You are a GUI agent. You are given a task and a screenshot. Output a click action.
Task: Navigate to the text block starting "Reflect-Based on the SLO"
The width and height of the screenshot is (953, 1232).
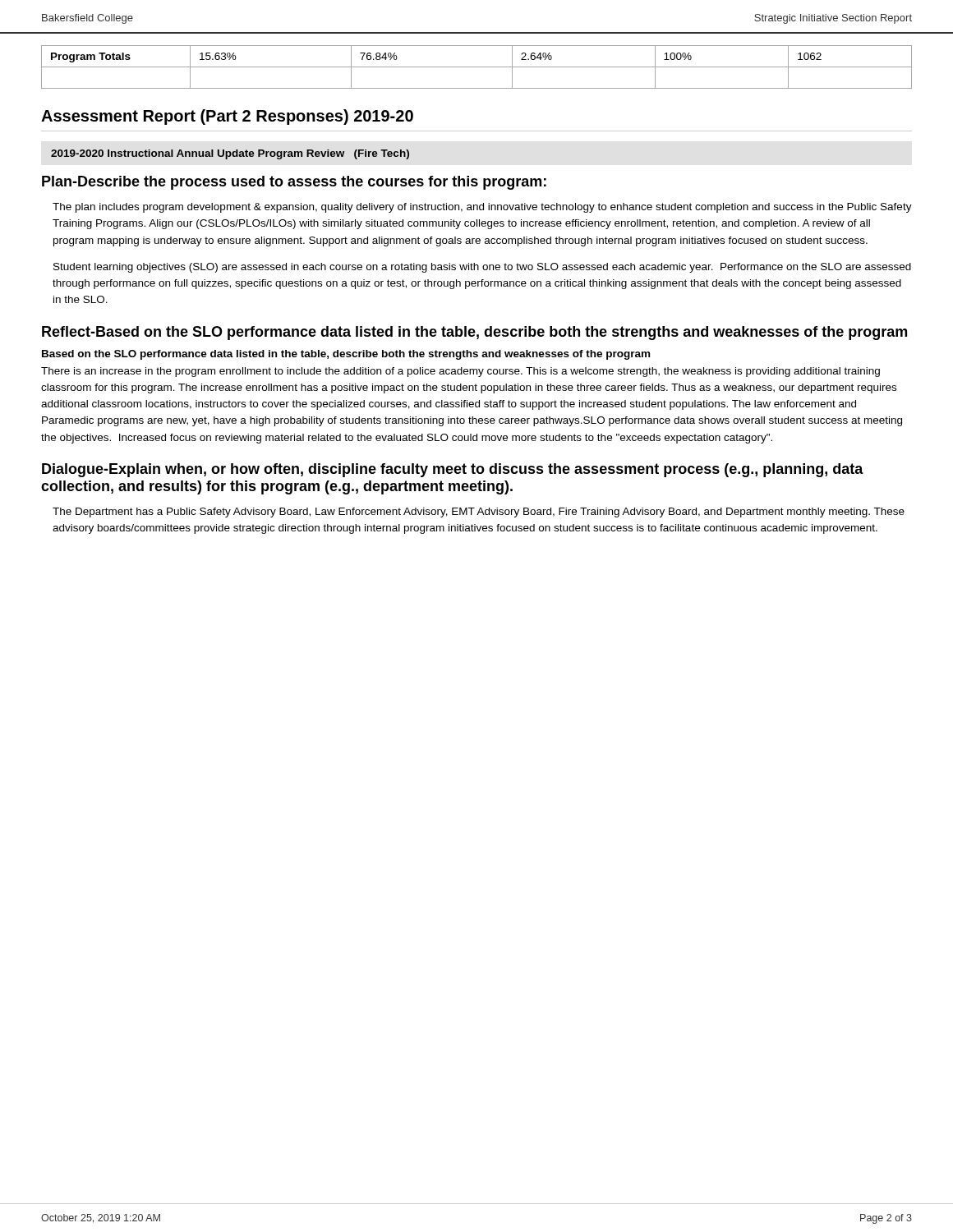(475, 331)
